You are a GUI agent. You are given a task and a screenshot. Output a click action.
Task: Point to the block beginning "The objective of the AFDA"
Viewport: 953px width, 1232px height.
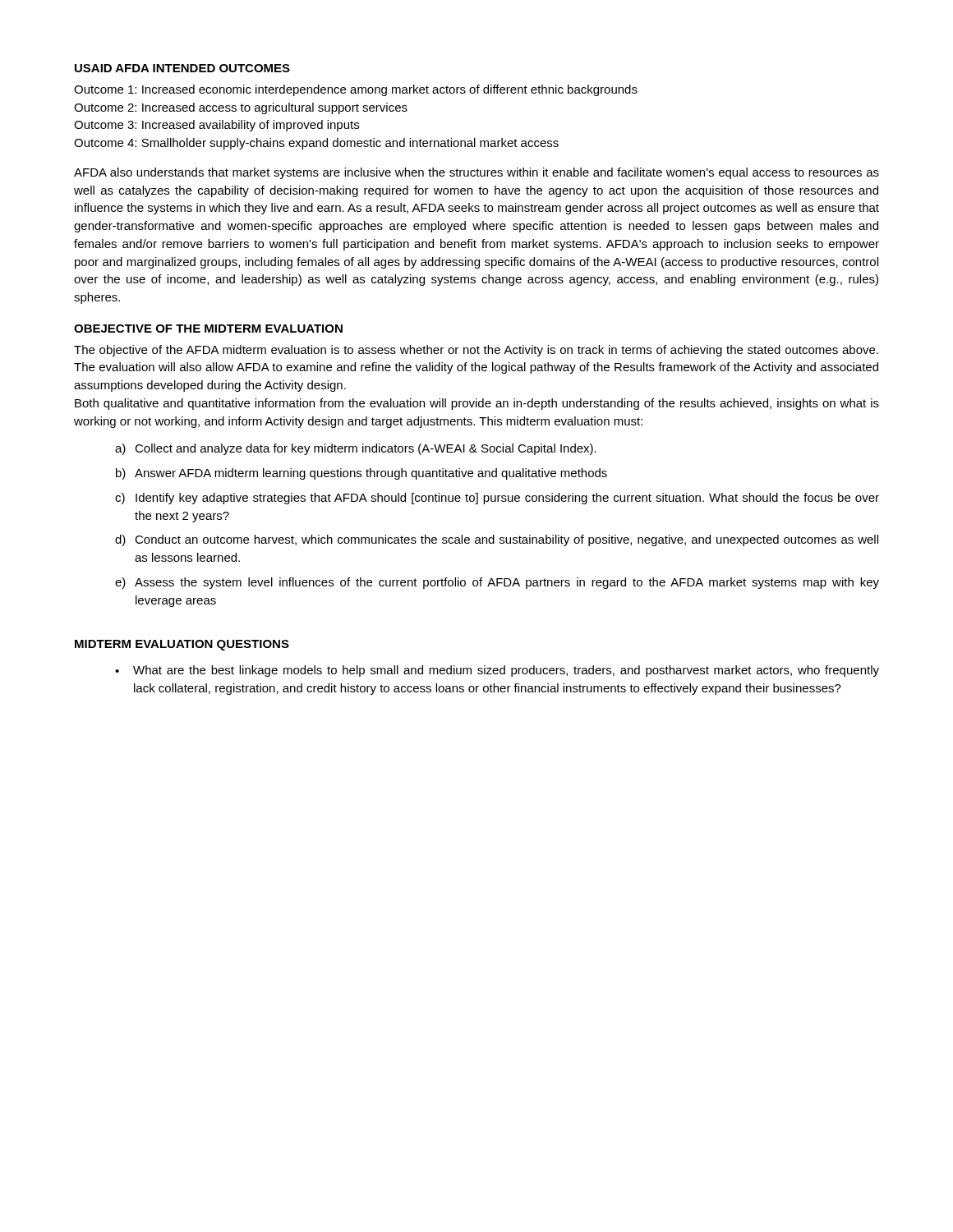point(476,351)
